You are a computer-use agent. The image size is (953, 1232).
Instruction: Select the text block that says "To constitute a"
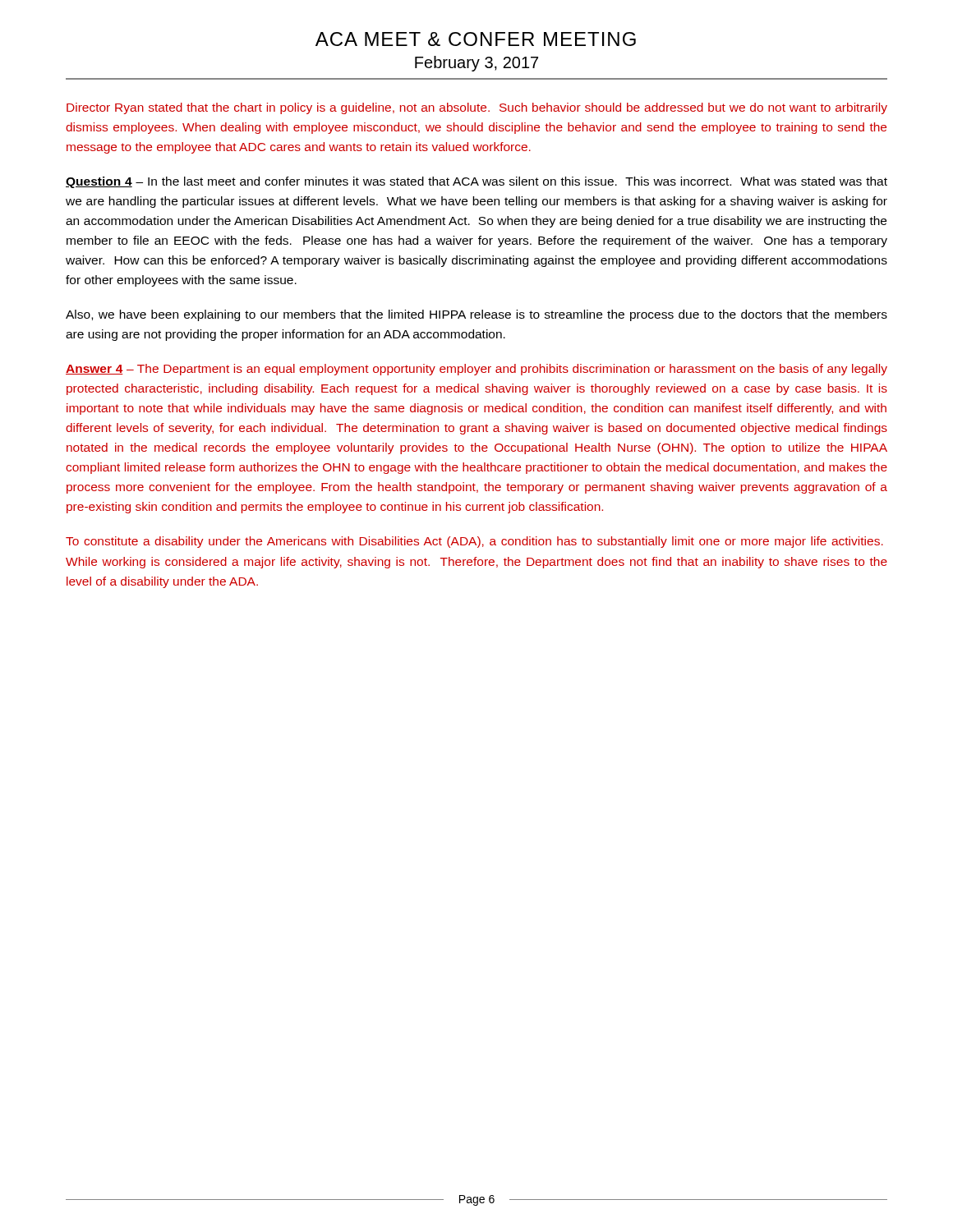(x=476, y=561)
